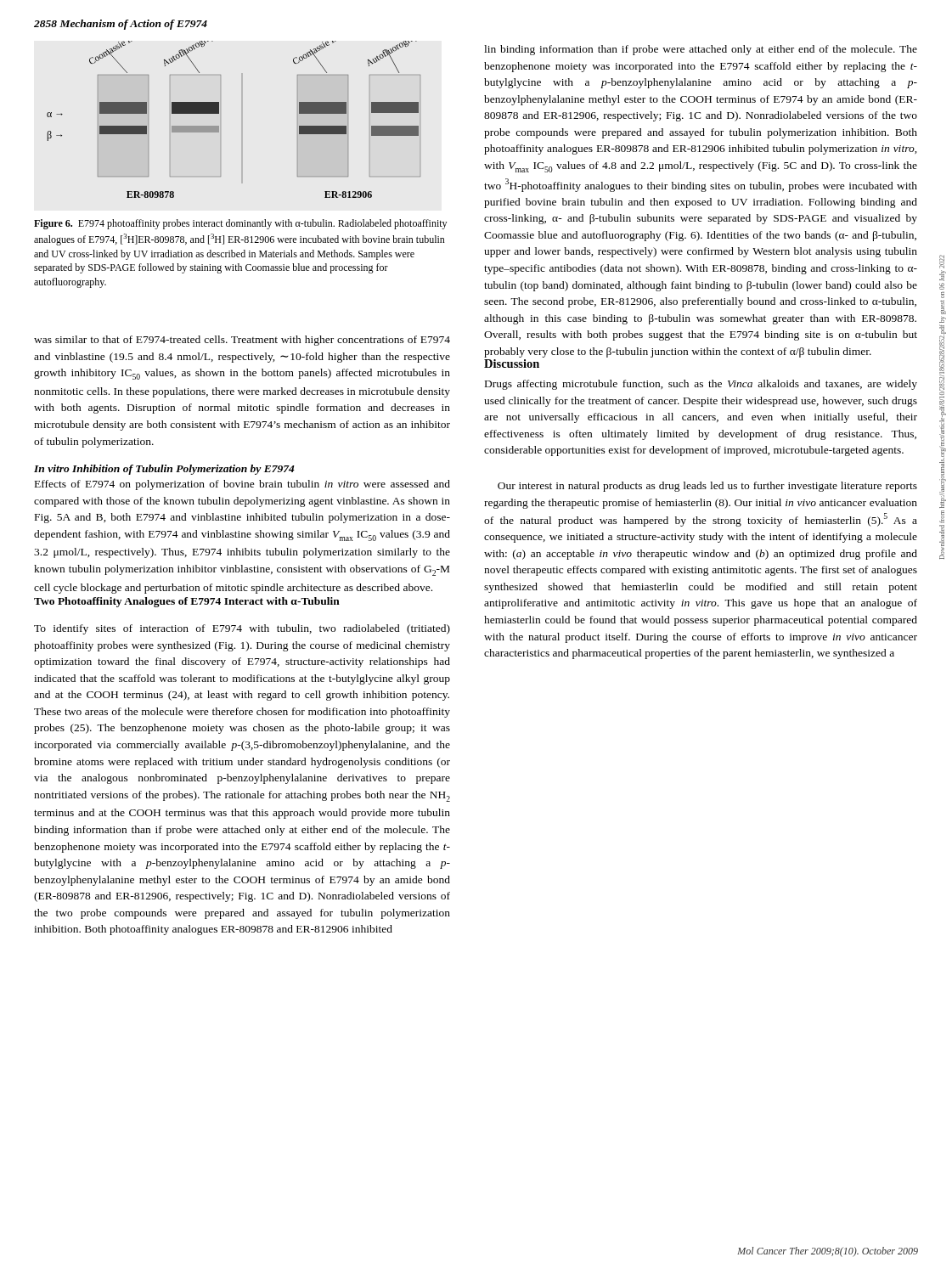Viewport: 952px width, 1274px height.
Task: Point to the block starting "Two Photoaffinity Analogues"
Action: 187,601
